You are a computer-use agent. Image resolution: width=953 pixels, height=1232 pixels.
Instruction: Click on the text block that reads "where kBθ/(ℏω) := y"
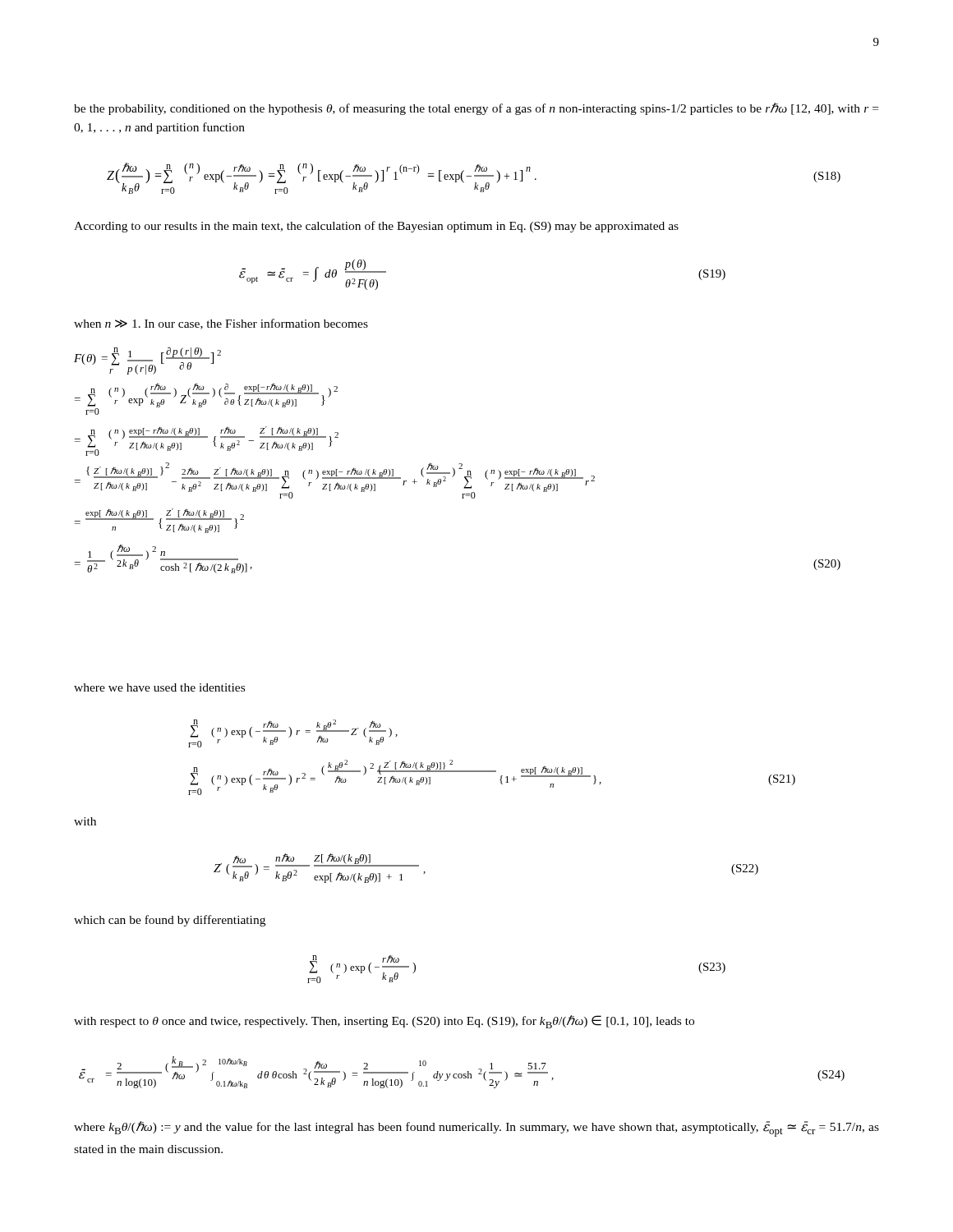tap(476, 1138)
